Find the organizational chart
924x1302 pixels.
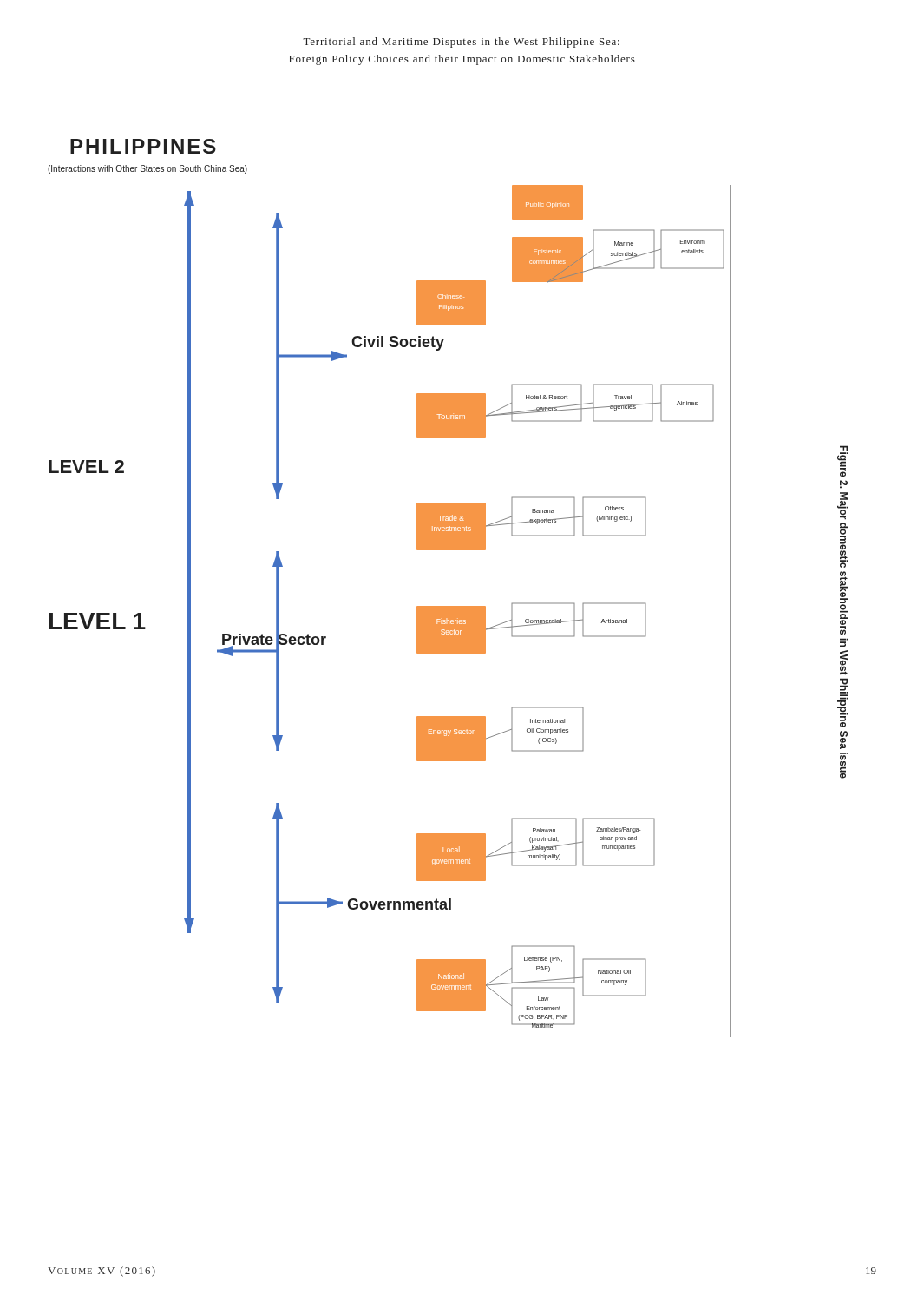click(462, 649)
